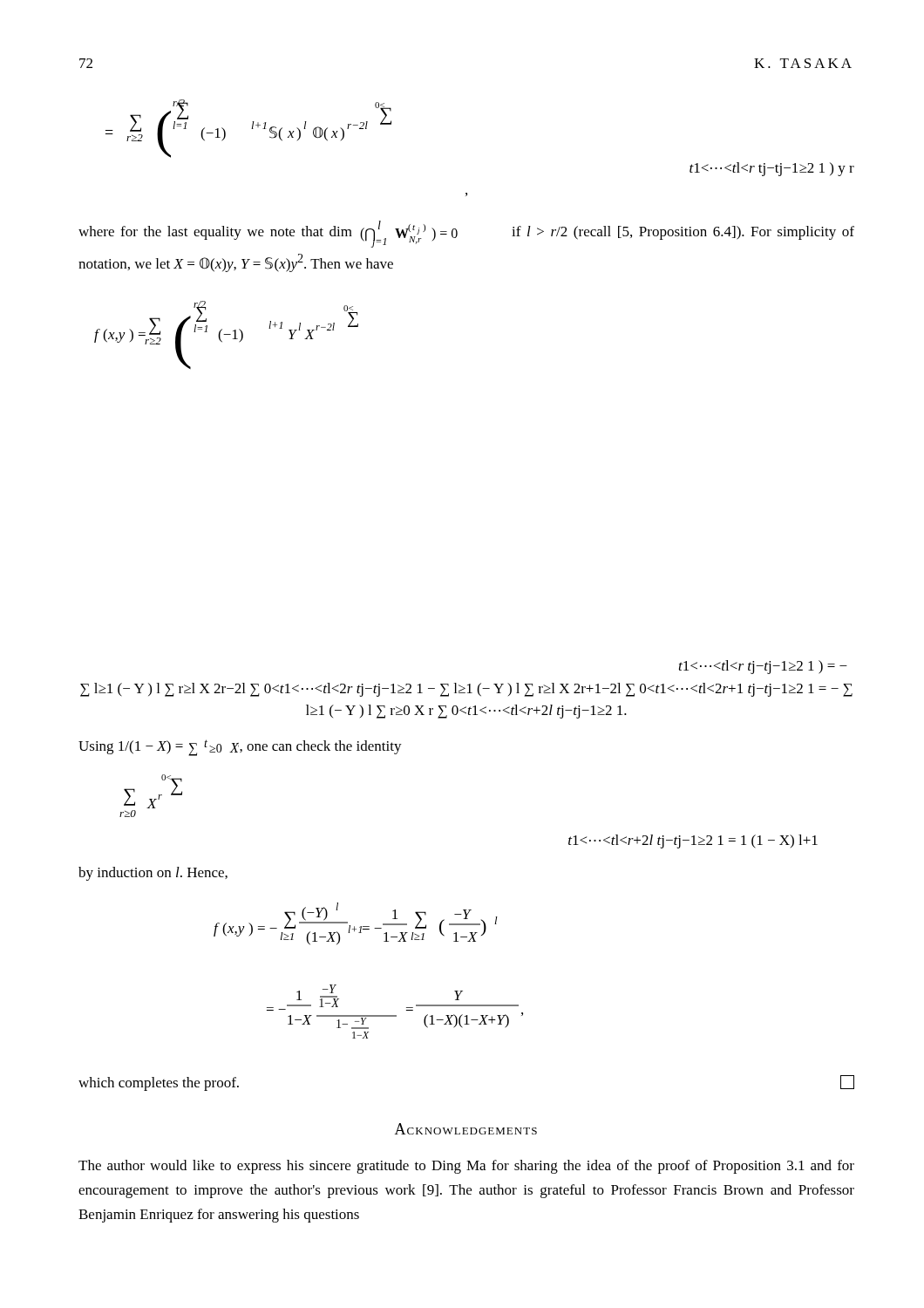This screenshot has width=924, height=1308.
Task: Select the block starting "f ( x,y ) = ∑"
Action: 226,335
